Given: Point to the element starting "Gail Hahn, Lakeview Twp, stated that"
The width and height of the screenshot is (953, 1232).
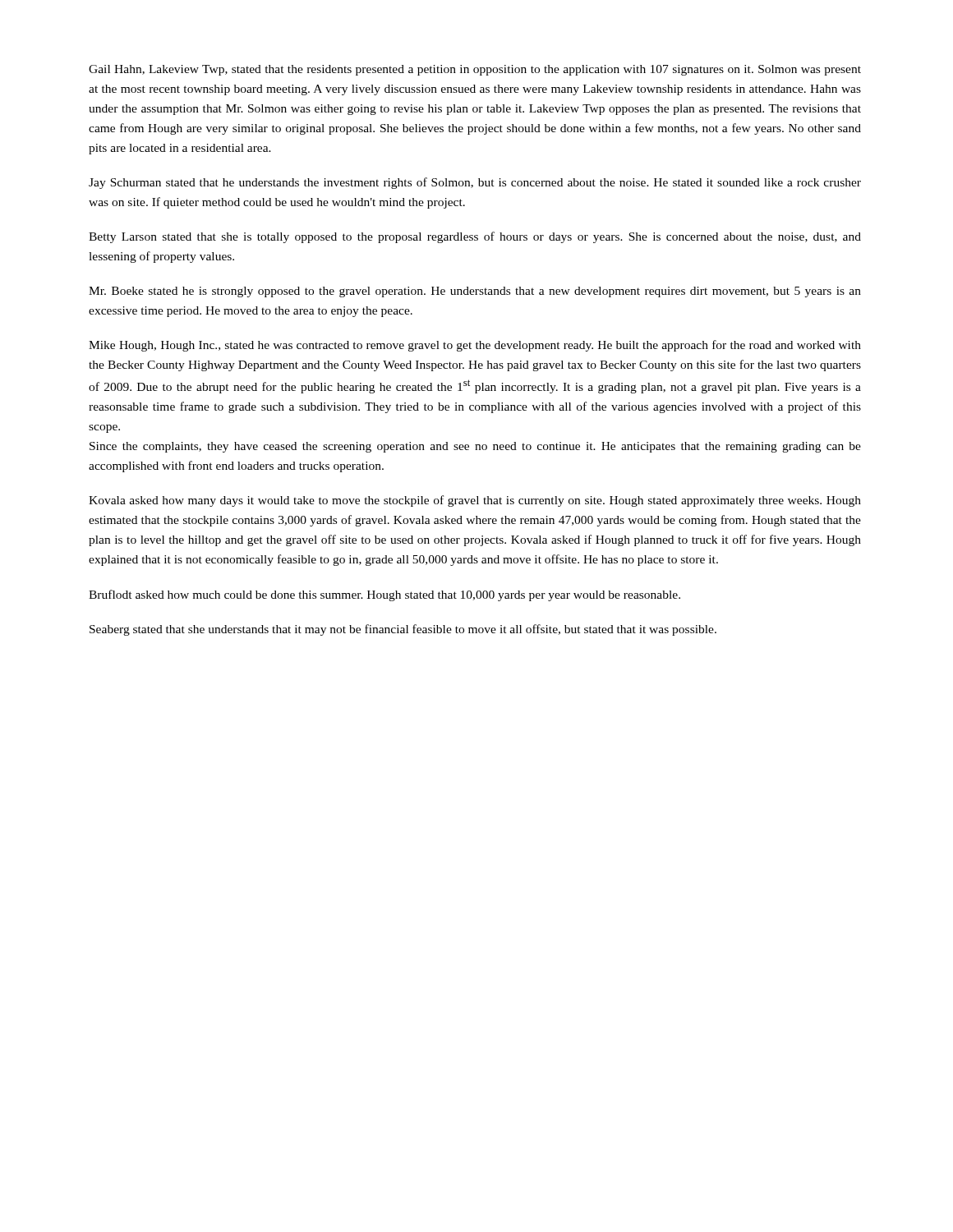Looking at the screenshot, I should tap(475, 108).
